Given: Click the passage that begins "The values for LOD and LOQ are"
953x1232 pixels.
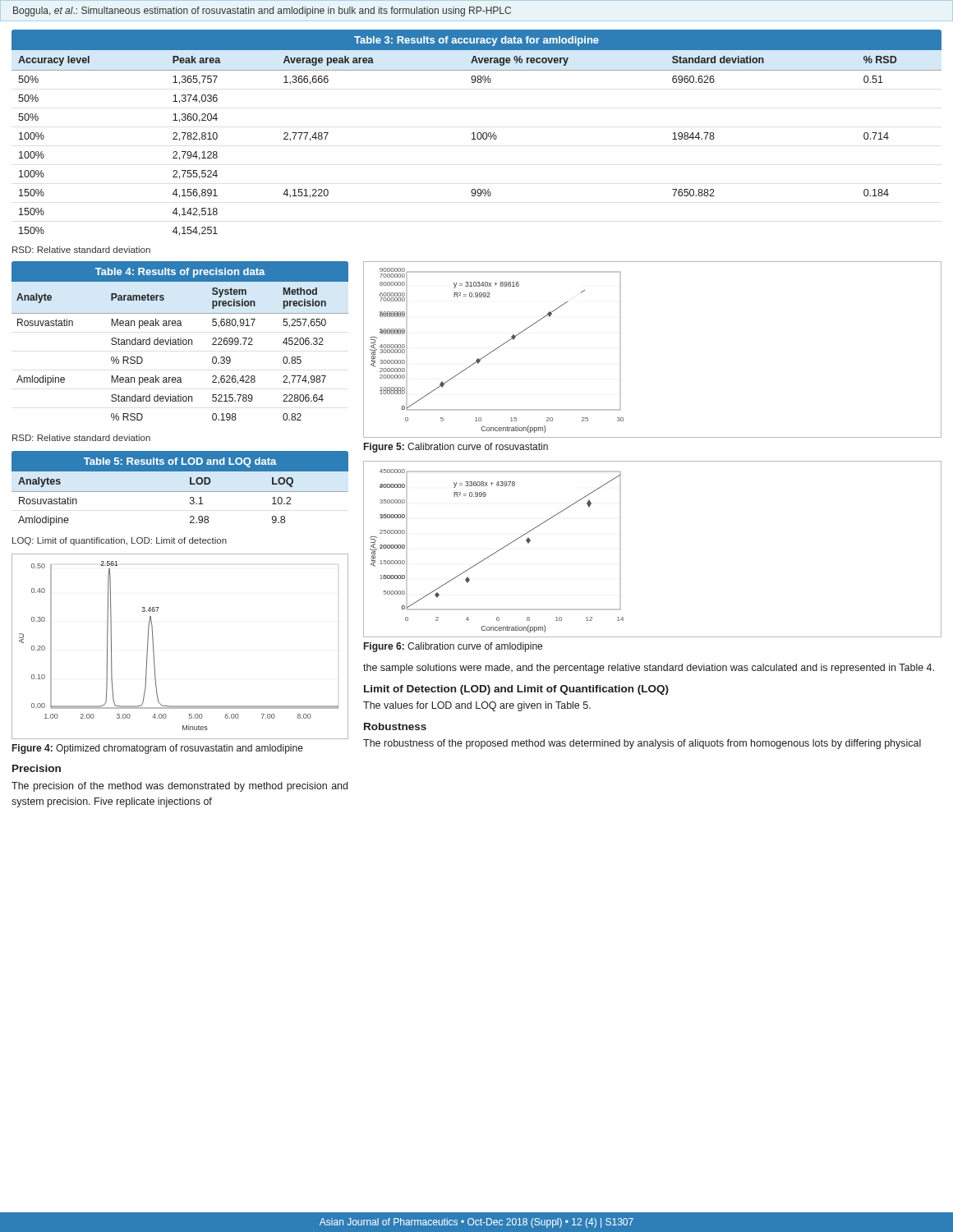Looking at the screenshot, I should pos(477,705).
